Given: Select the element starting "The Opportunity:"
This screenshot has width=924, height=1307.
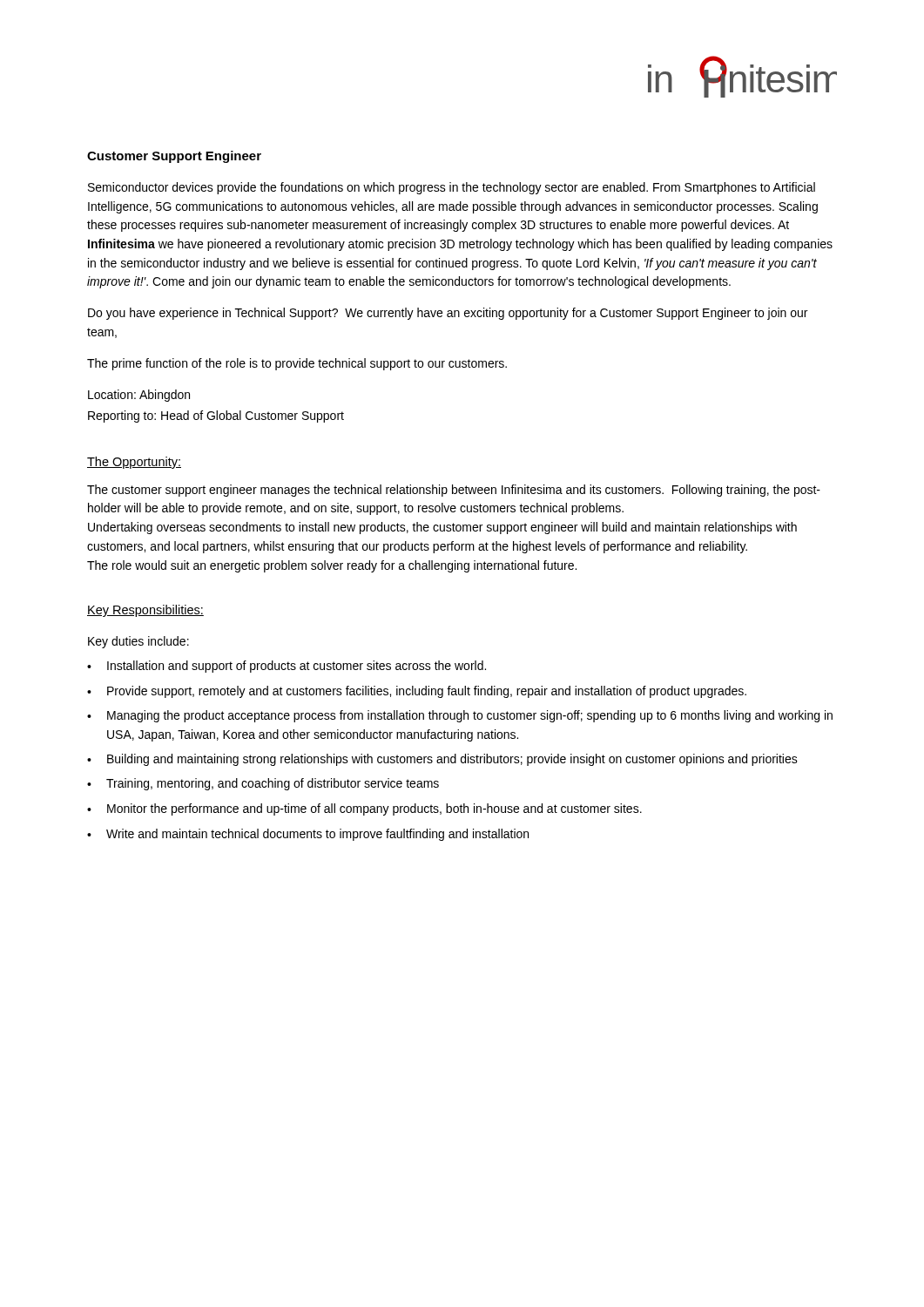Looking at the screenshot, I should point(134,462).
